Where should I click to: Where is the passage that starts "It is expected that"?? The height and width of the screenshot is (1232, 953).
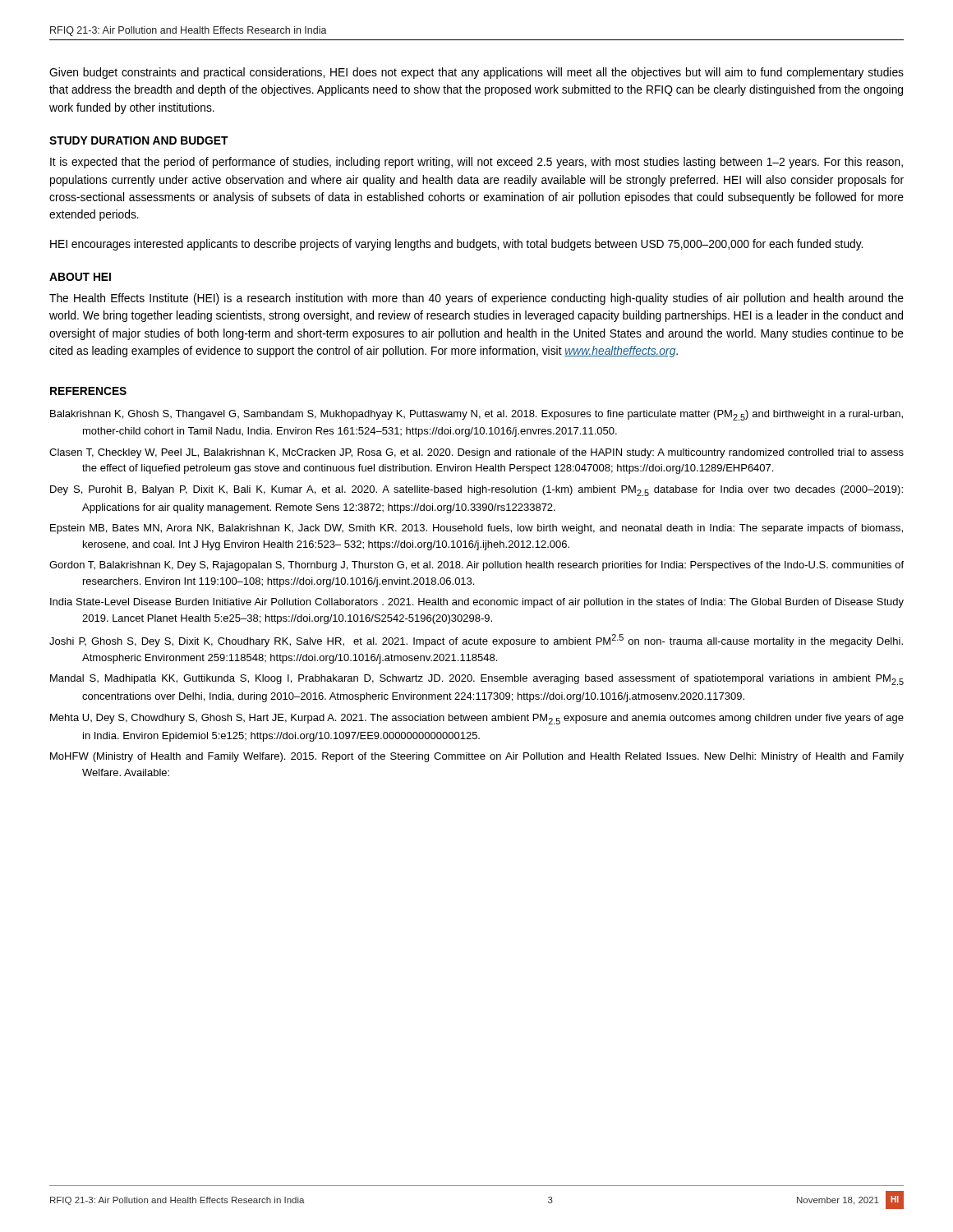click(476, 189)
